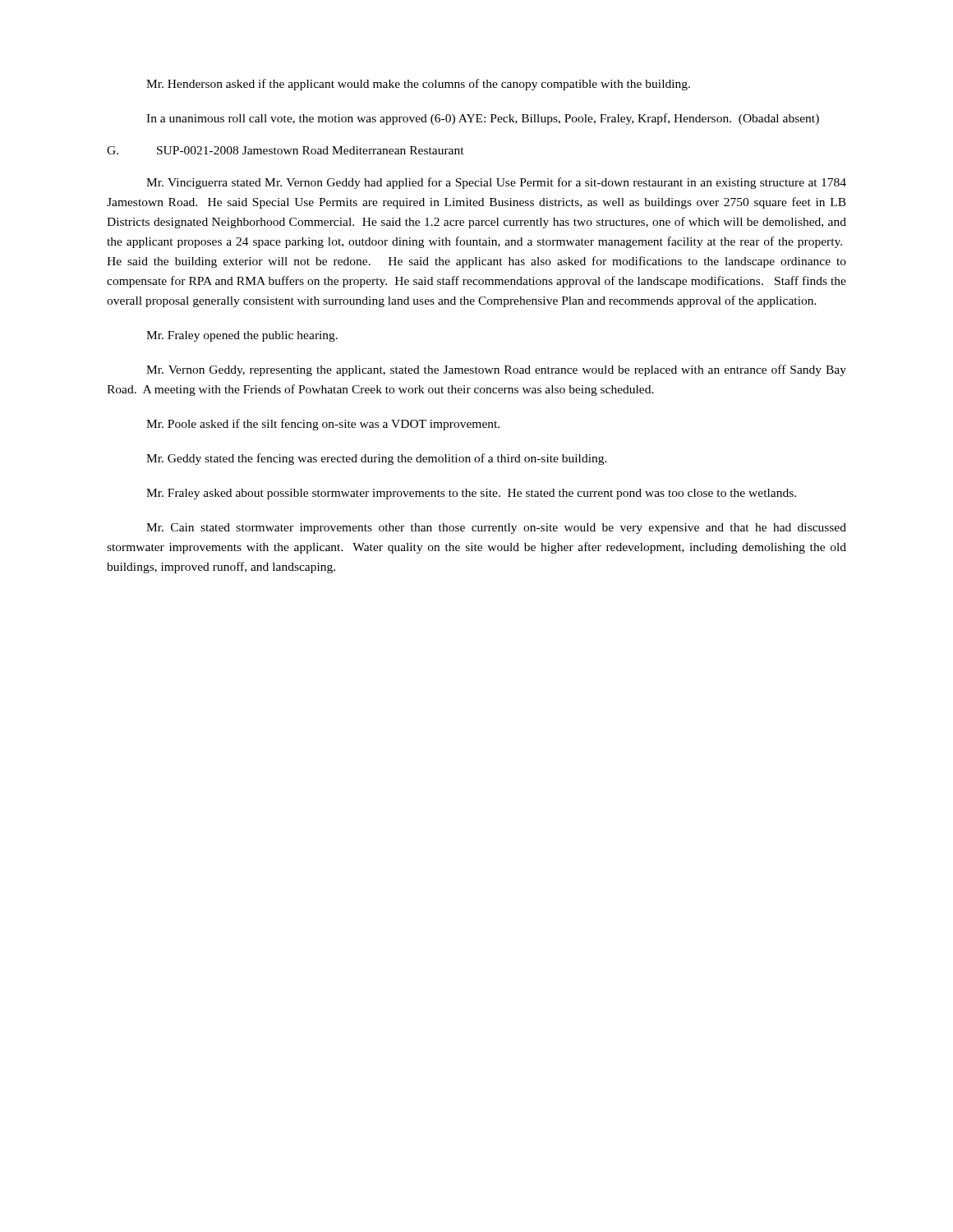Locate the text block that says "Mr. Fraley opened the public"
The height and width of the screenshot is (1232, 953).
click(x=242, y=335)
